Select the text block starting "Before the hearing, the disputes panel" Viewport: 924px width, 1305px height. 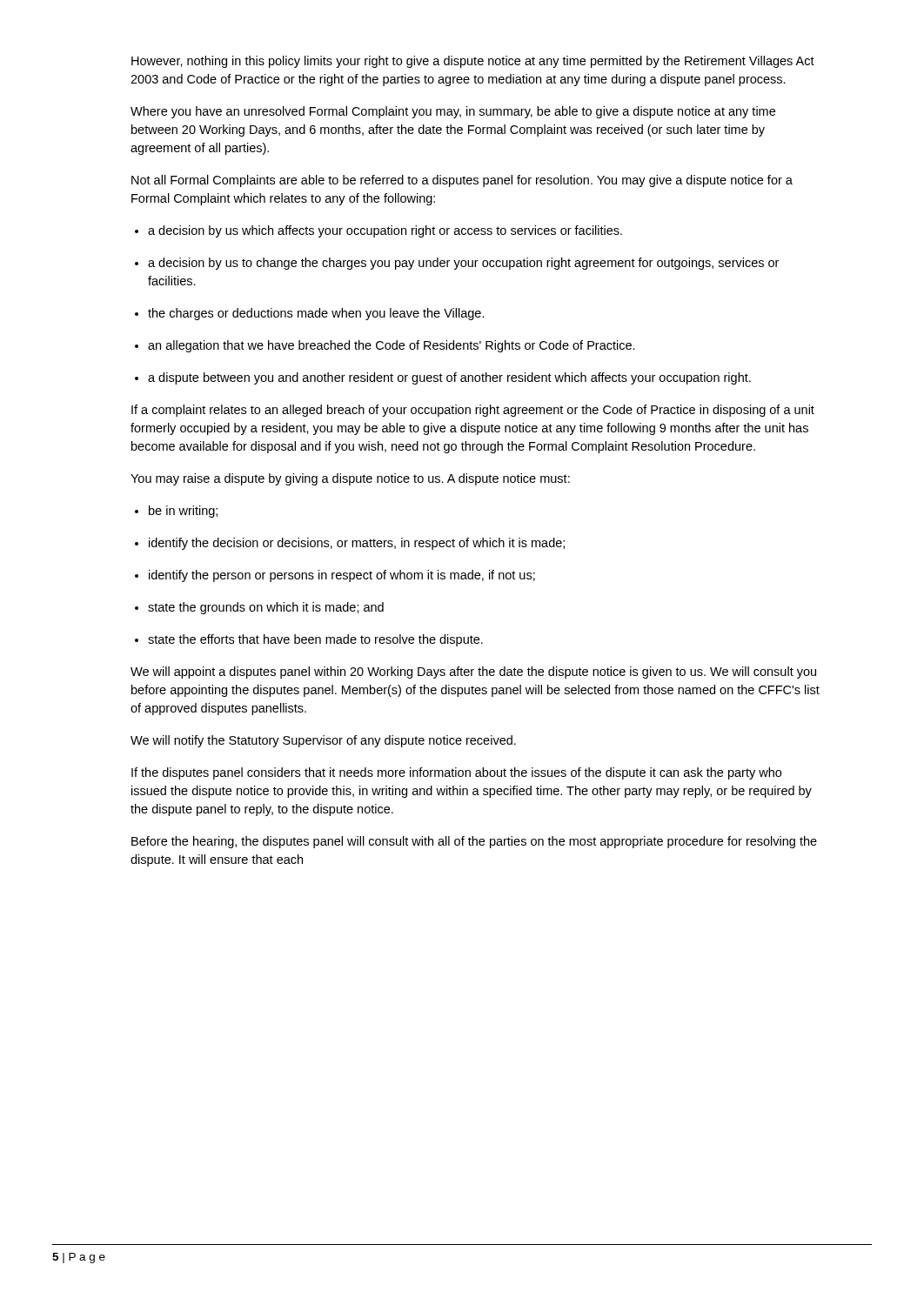click(x=475, y=851)
